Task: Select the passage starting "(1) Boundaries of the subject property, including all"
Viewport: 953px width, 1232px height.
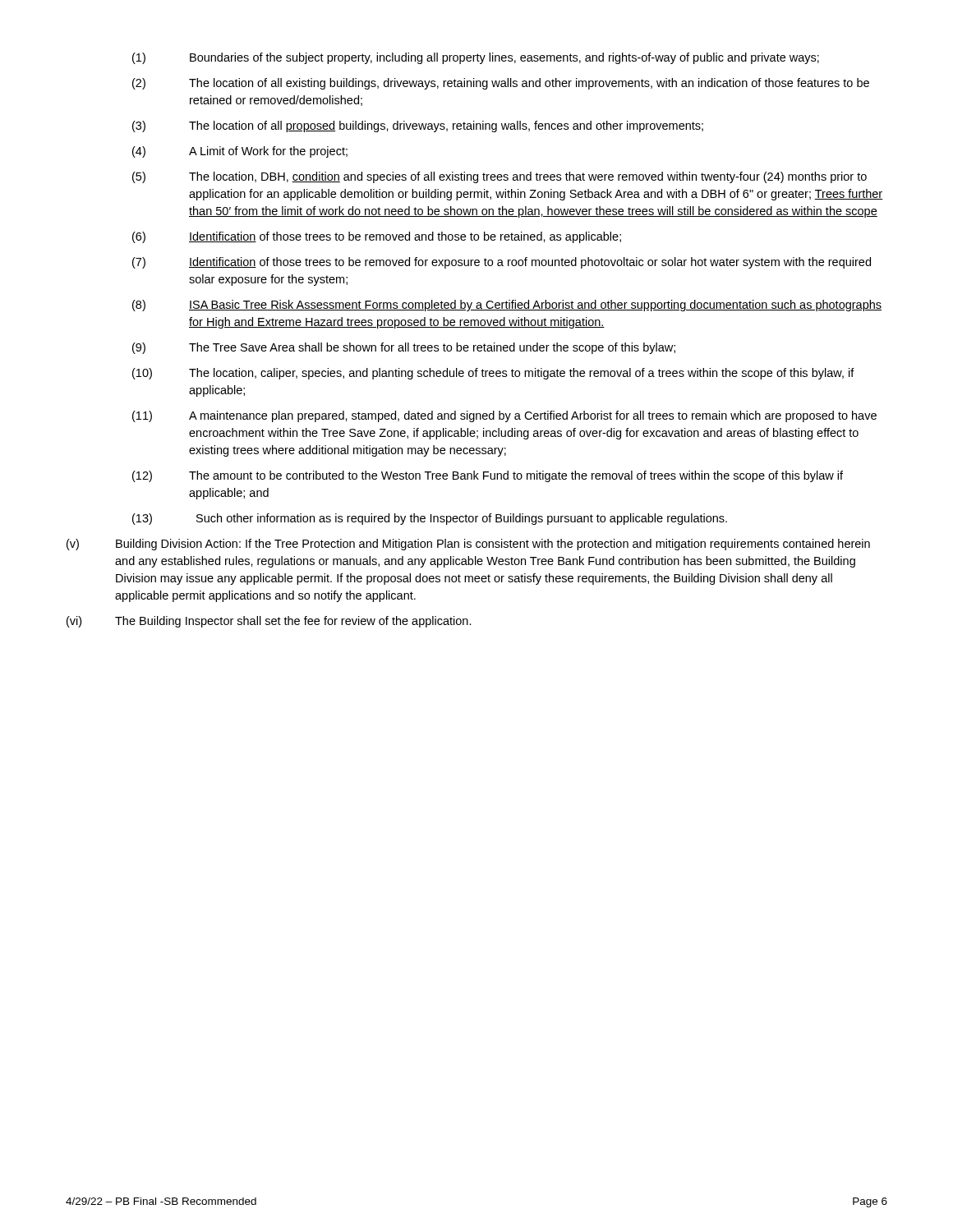Action: point(509,58)
